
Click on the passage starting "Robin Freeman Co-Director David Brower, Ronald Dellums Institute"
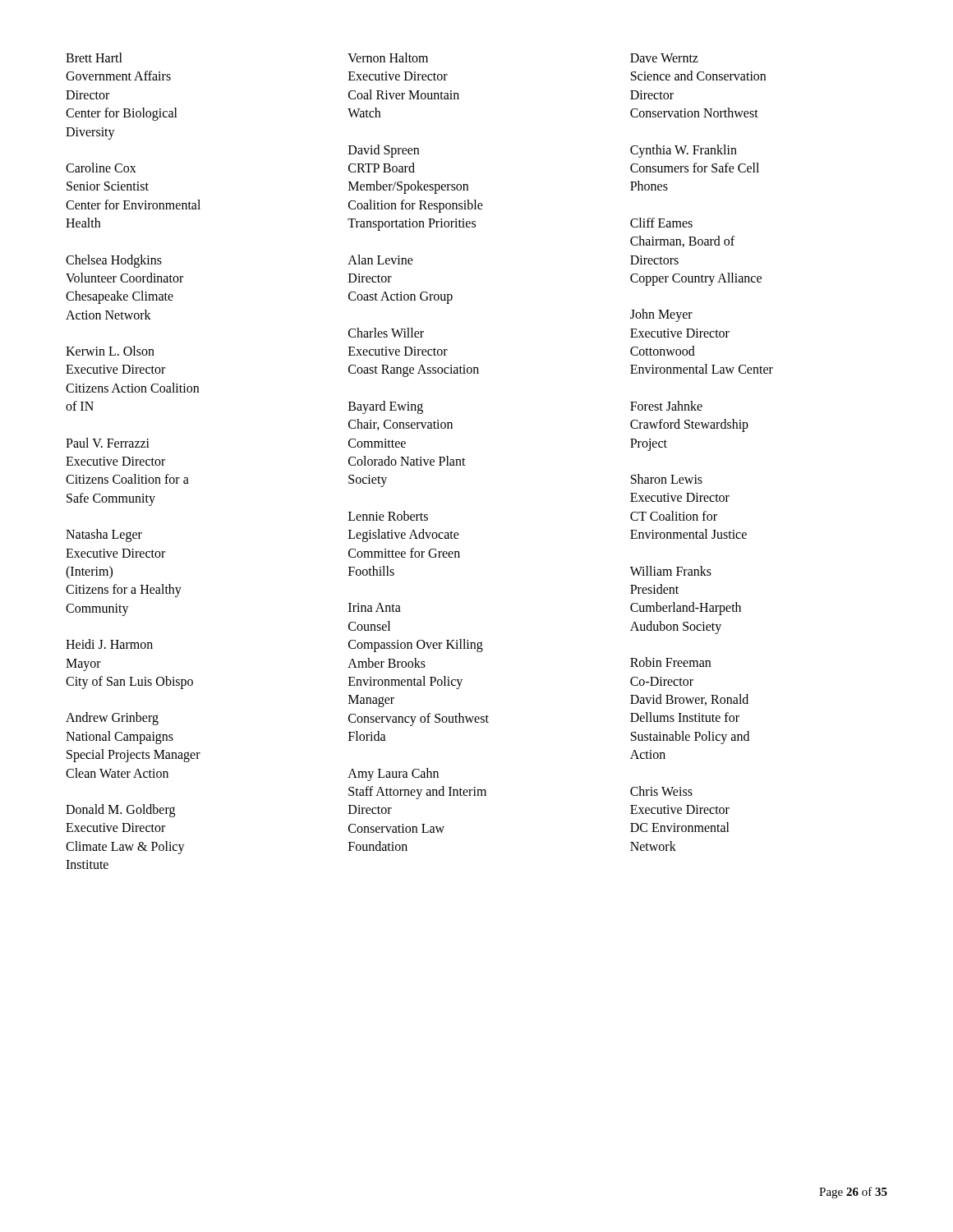coord(690,709)
